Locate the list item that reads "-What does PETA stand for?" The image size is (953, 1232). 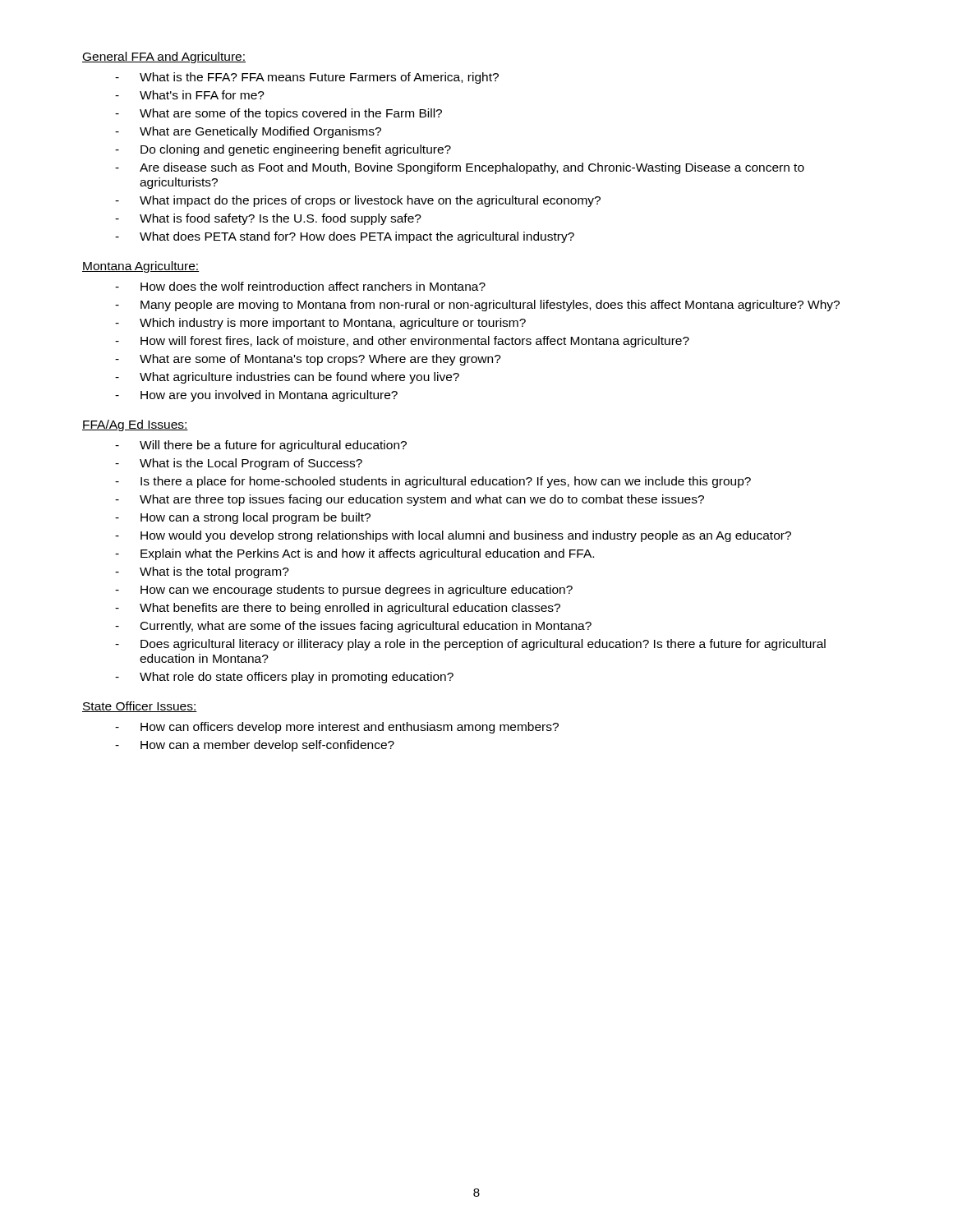493,237
